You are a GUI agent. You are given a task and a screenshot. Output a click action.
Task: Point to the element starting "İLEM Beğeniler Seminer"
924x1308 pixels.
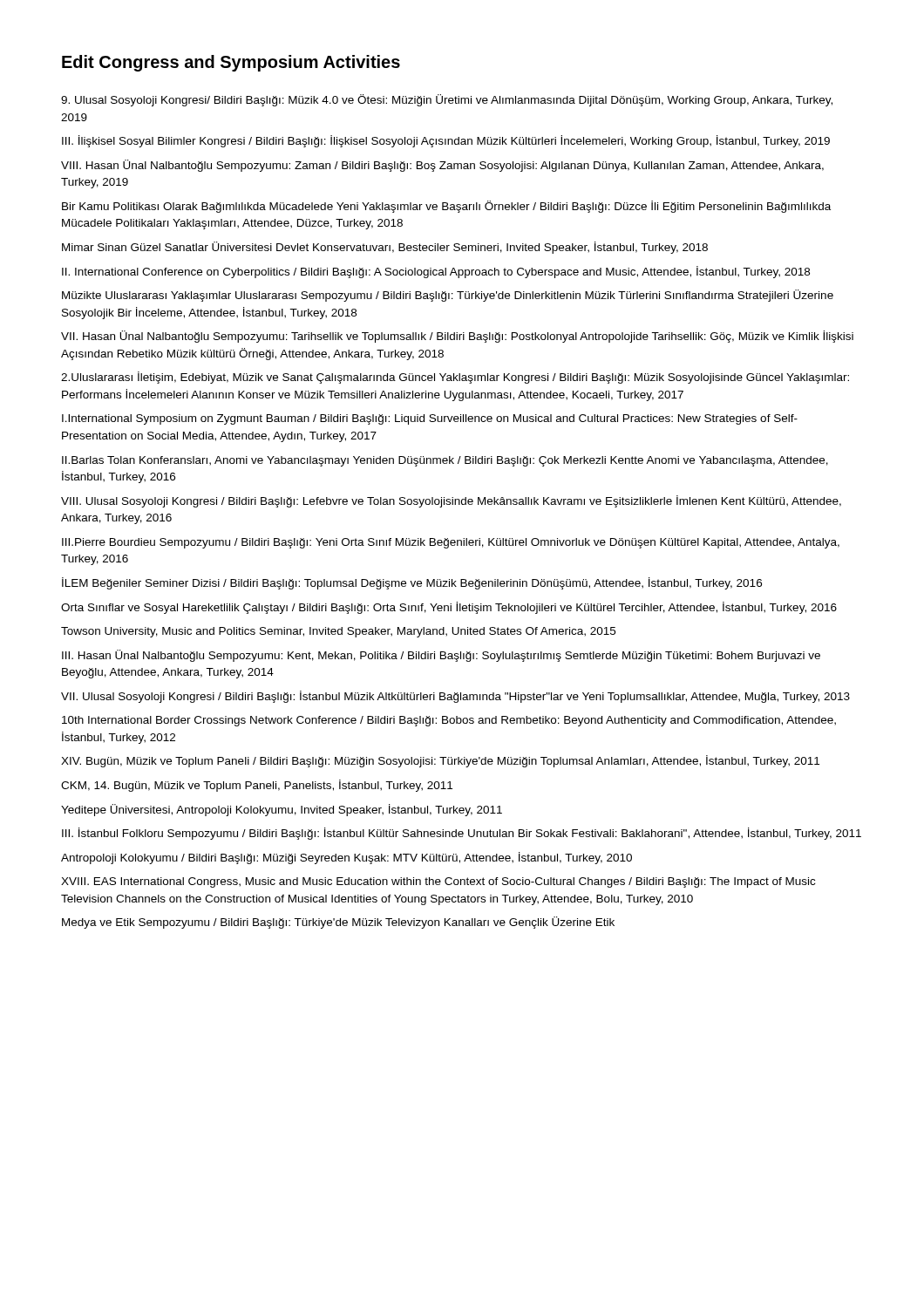pyautogui.click(x=412, y=583)
